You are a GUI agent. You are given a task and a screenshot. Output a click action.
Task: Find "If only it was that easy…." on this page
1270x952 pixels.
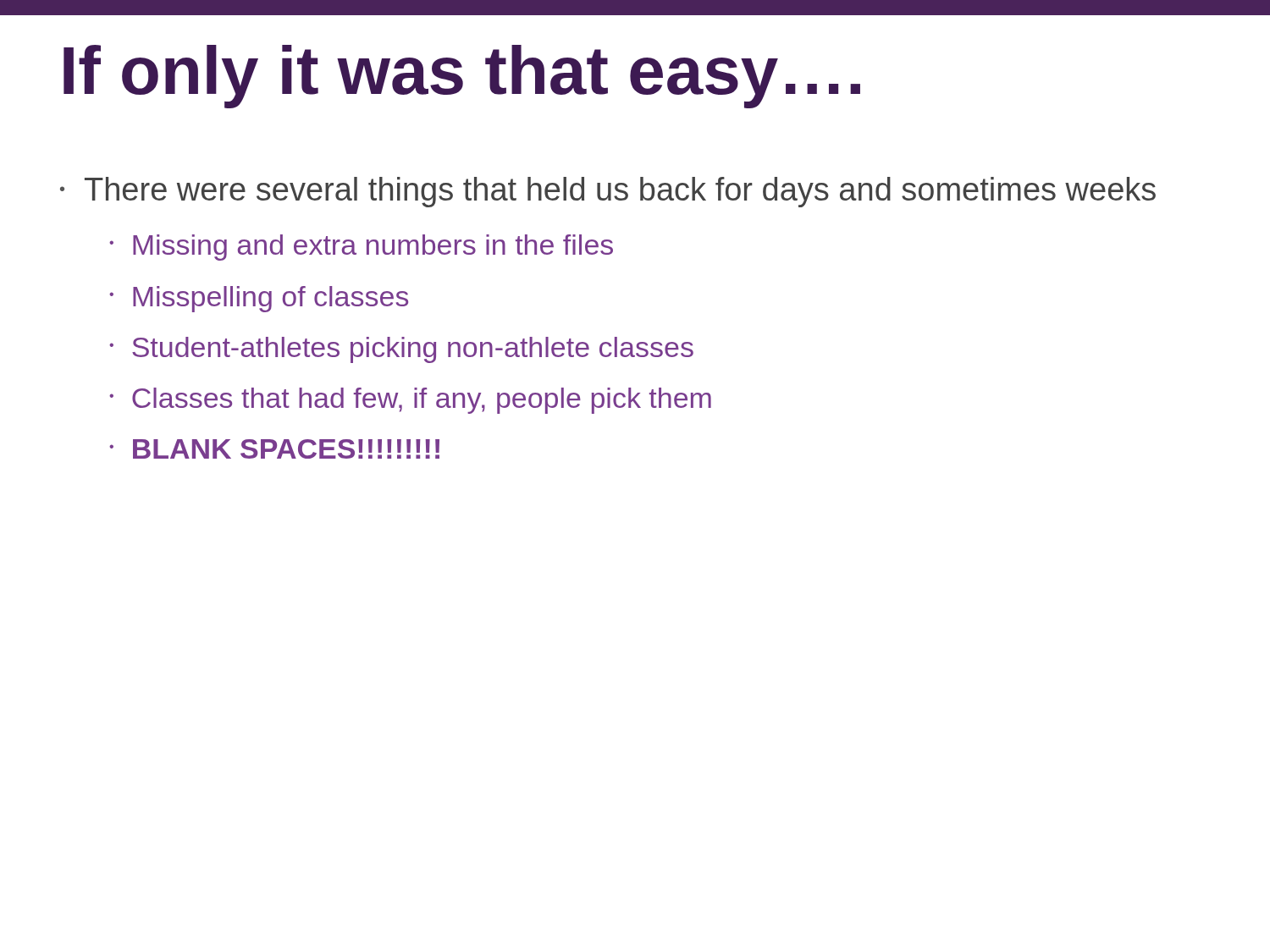point(635,71)
